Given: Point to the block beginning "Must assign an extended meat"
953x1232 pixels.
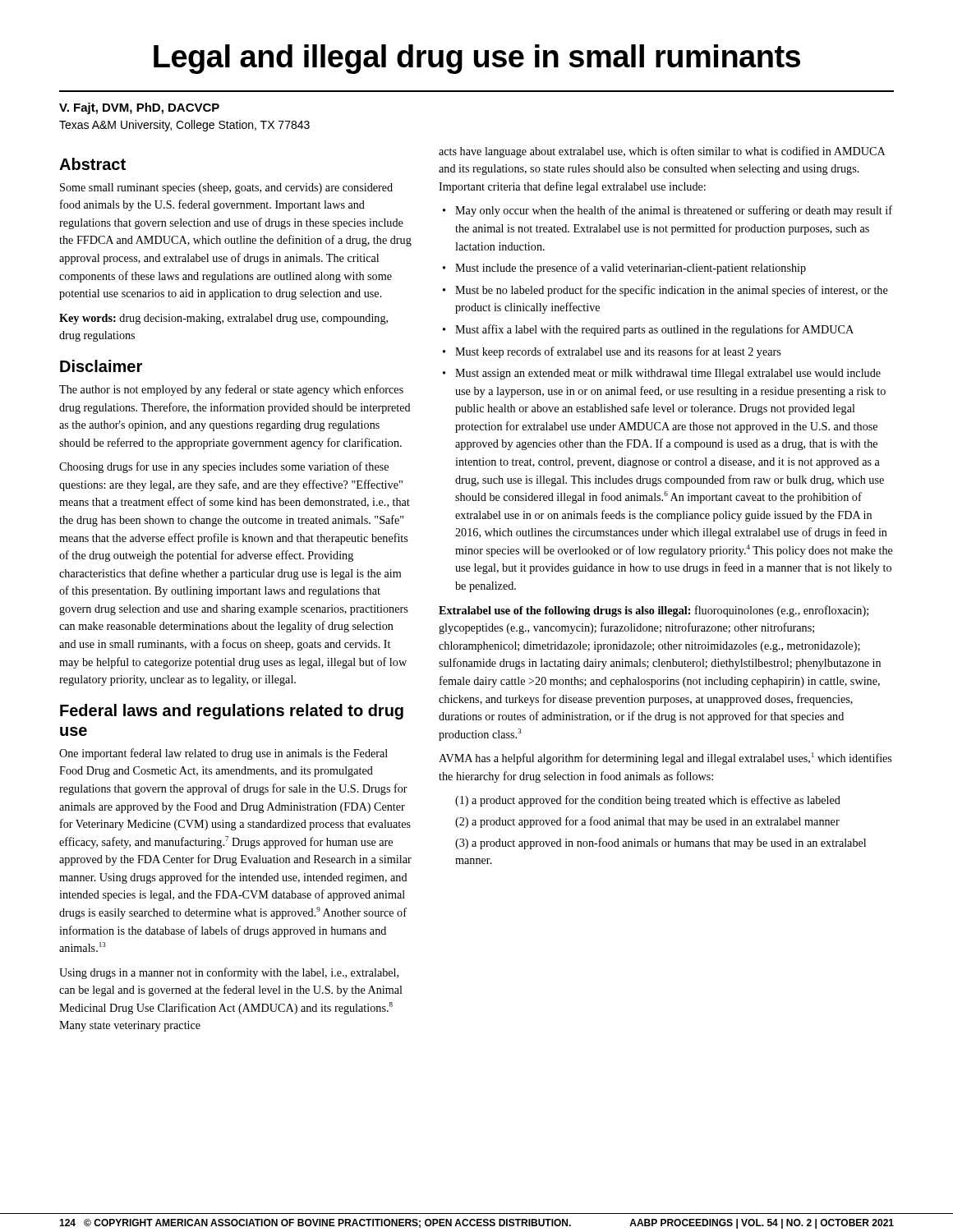Looking at the screenshot, I should pos(674,479).
